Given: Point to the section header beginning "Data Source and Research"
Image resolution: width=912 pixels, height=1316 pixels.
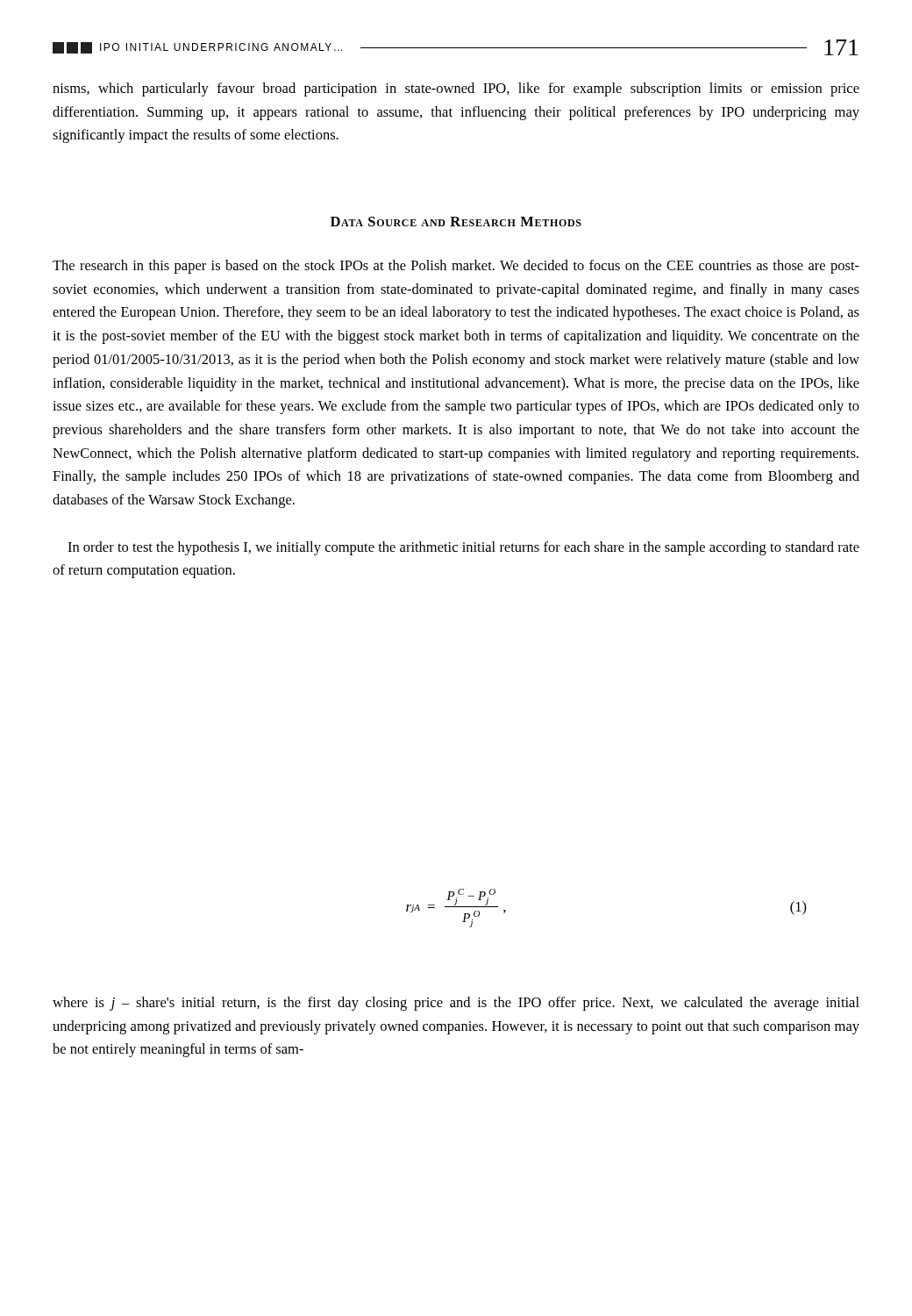Looking at the screenshot, I should click(456, 222).
